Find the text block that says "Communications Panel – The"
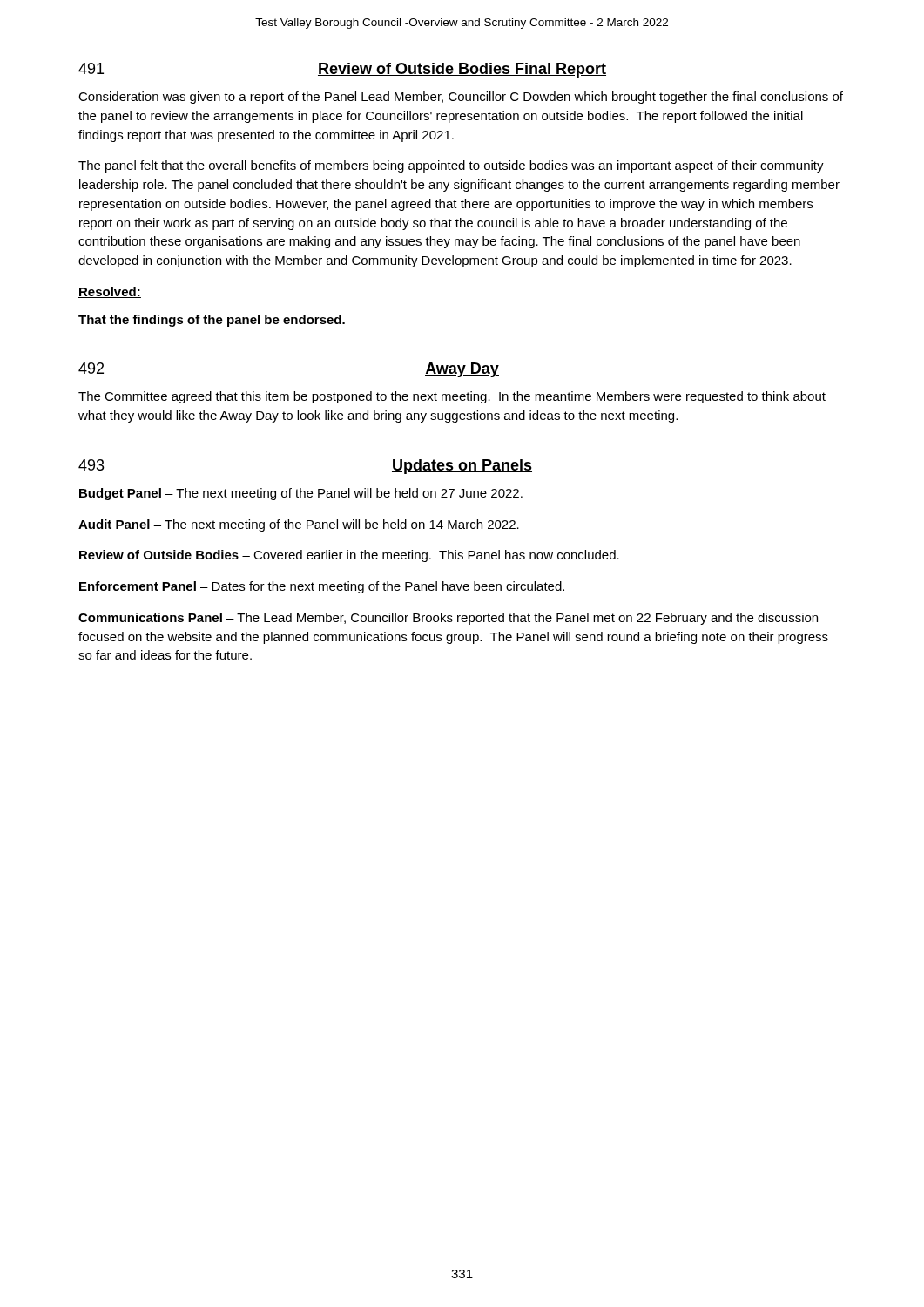The image size is (924, 1307). tap(453, 636)
